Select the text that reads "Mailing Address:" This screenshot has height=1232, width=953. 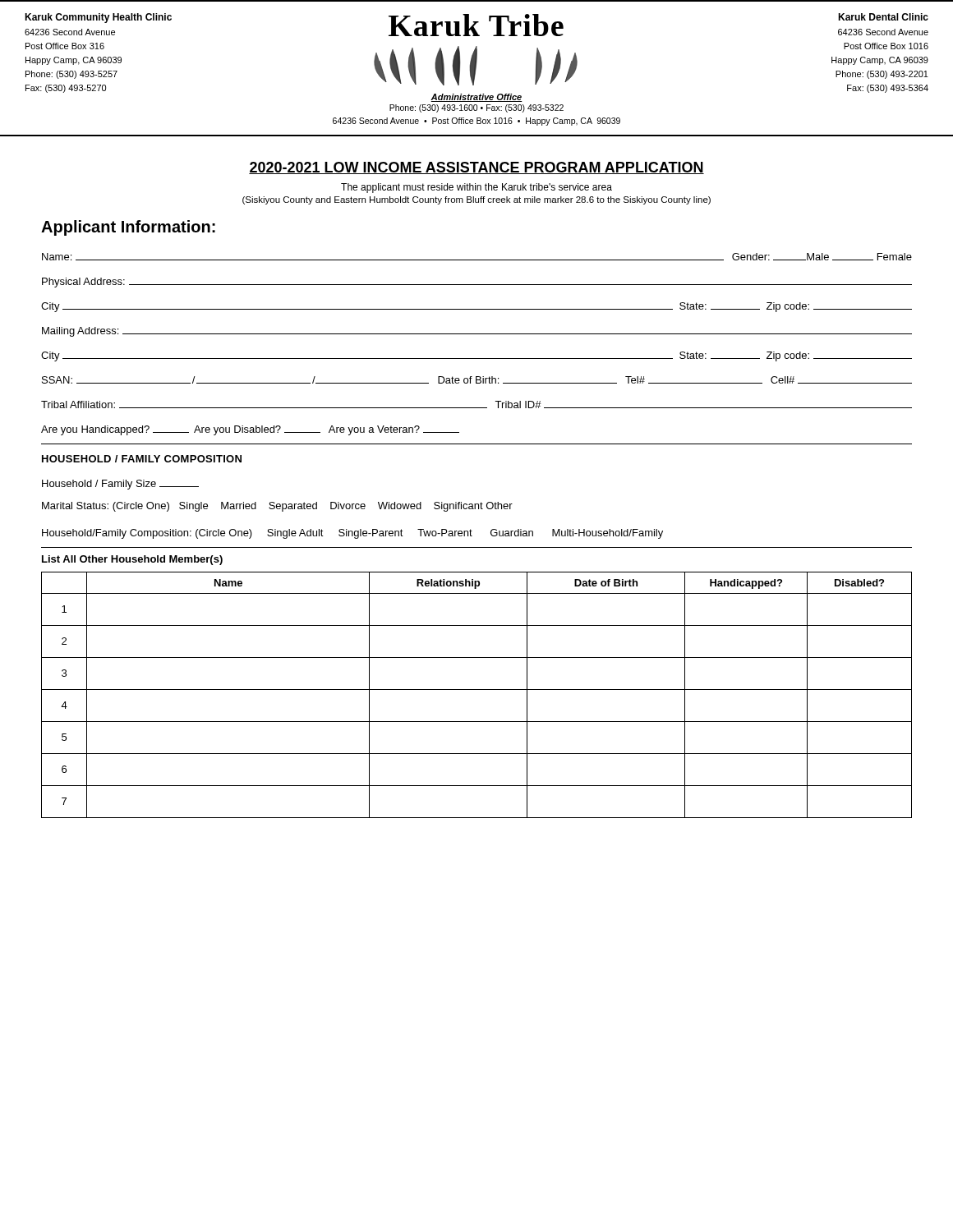click(x=476, y=328)
